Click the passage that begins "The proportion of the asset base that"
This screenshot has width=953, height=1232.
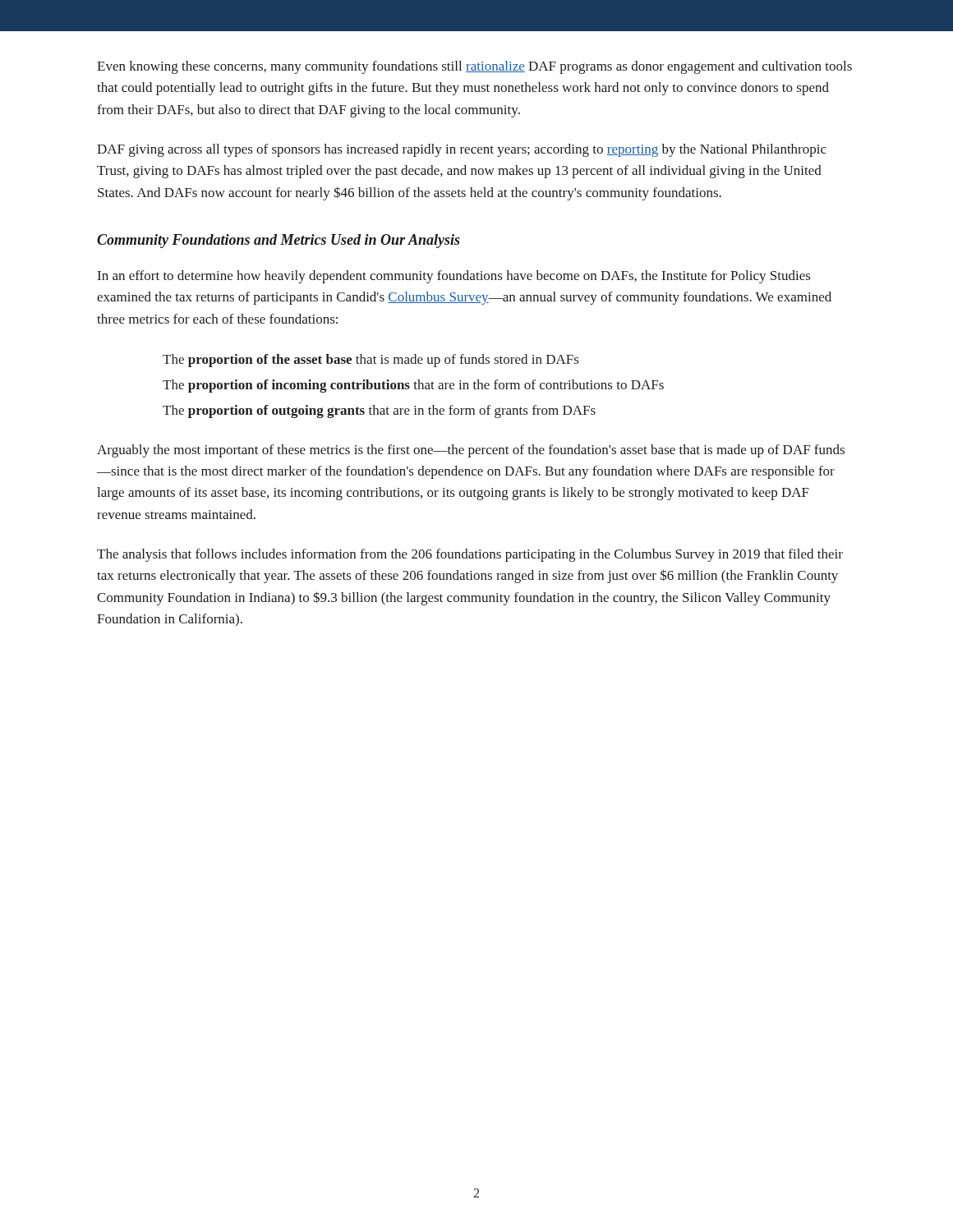371,359
